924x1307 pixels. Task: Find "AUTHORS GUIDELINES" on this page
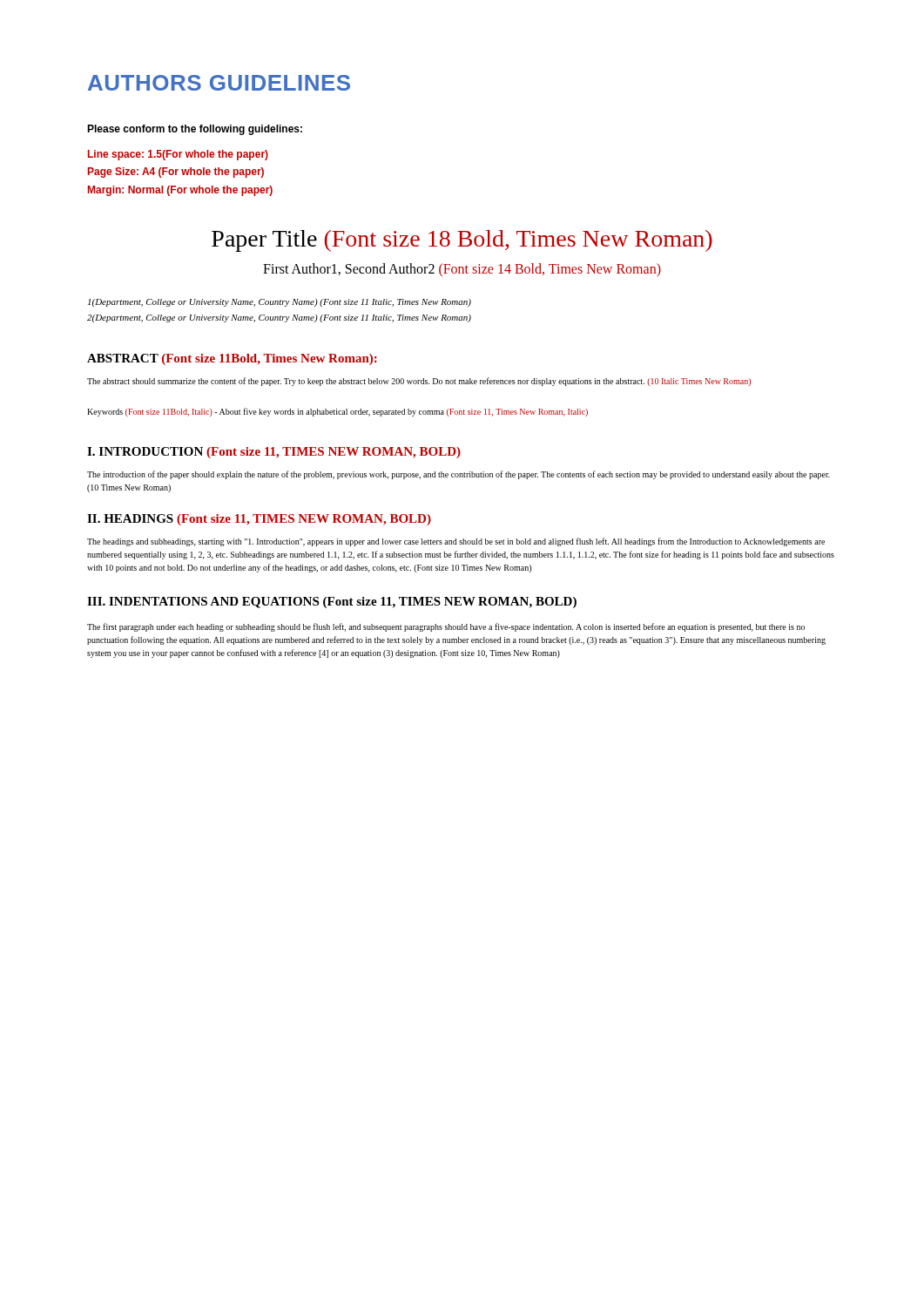coord(219,83)
